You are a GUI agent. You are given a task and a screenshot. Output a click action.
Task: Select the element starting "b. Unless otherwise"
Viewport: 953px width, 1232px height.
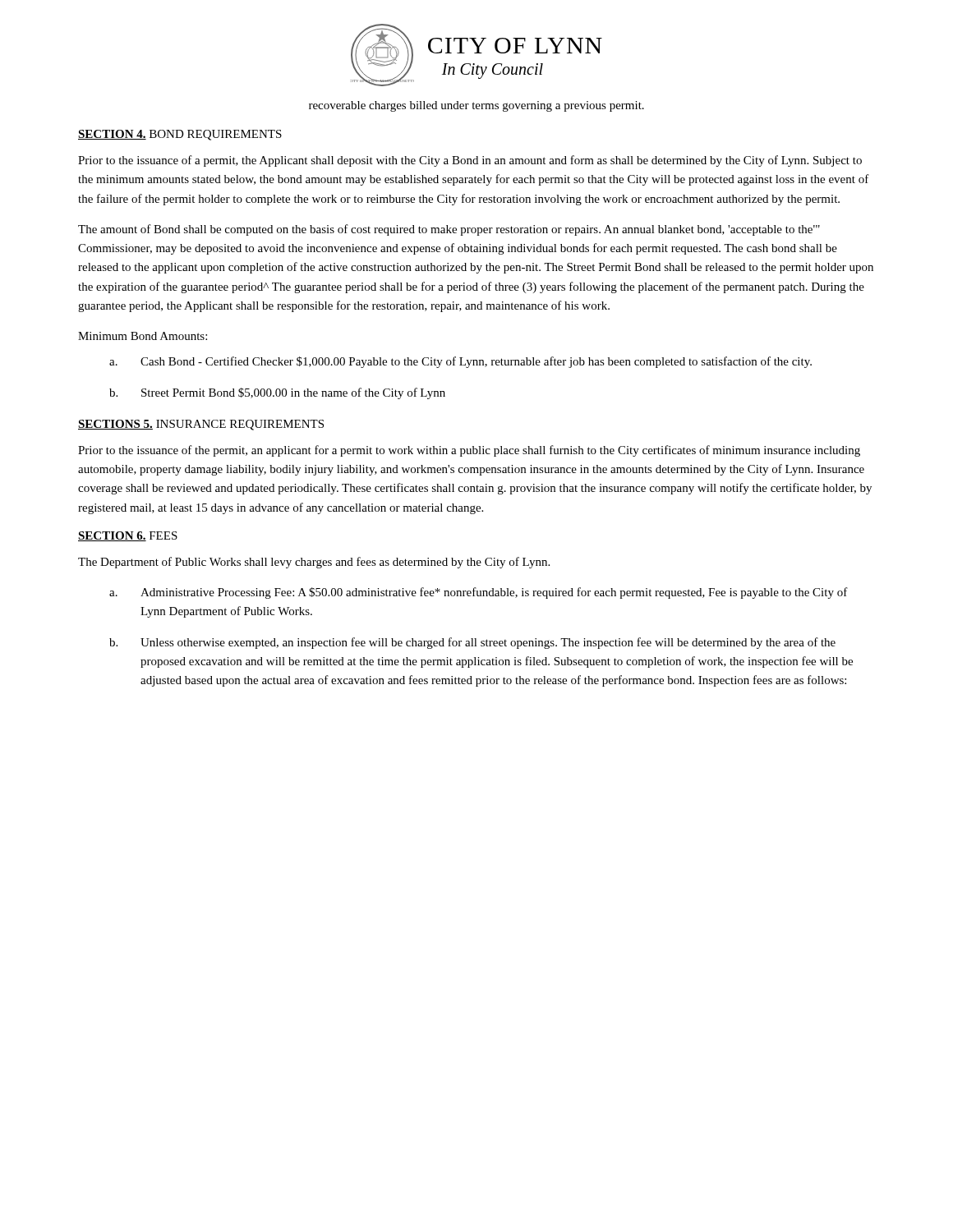click(x=492, y=662)
